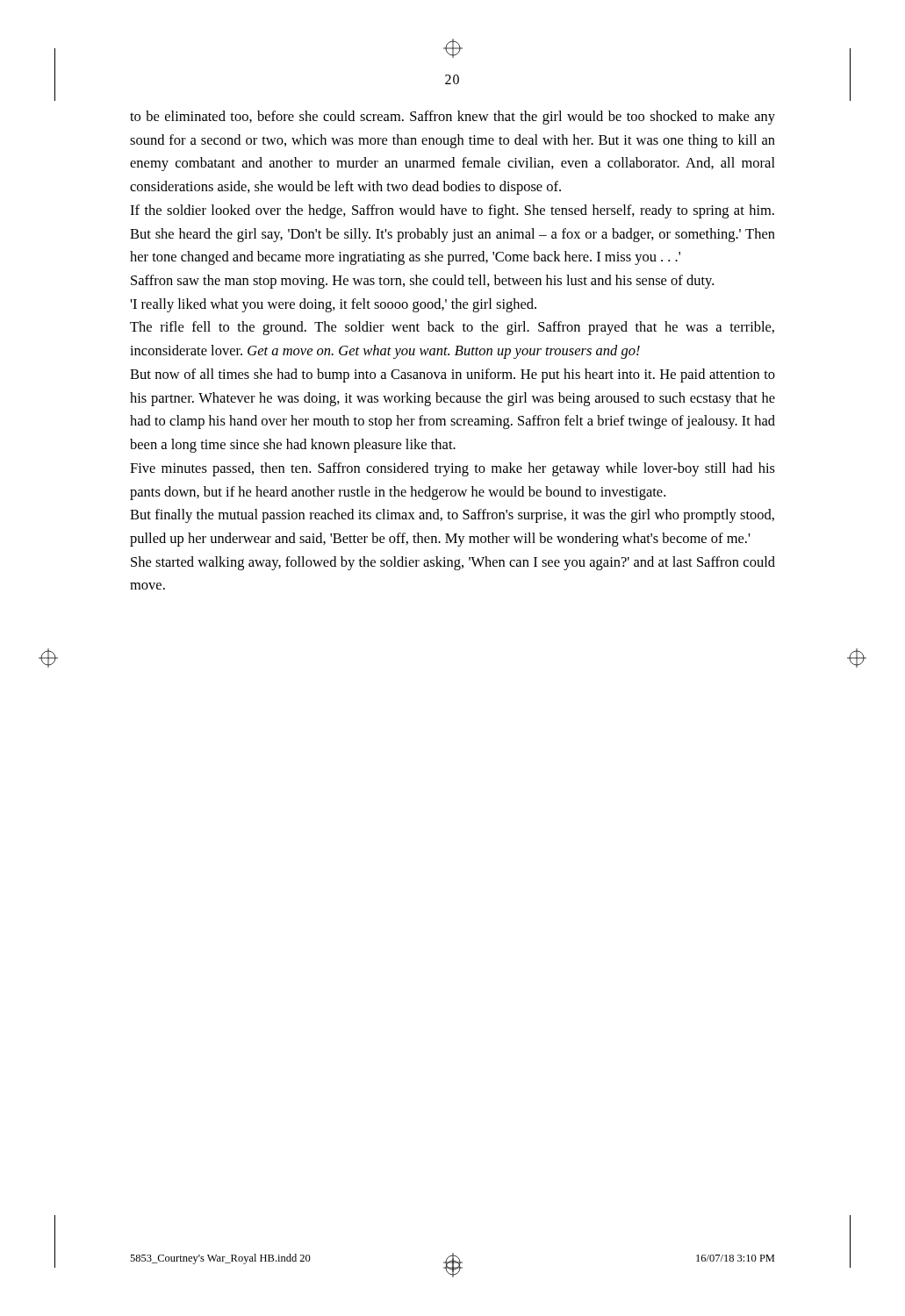This screenshot has width=905, height=1316.
Task: Locate the passage starting "to be eliminated too, before"
Action: 452,351
